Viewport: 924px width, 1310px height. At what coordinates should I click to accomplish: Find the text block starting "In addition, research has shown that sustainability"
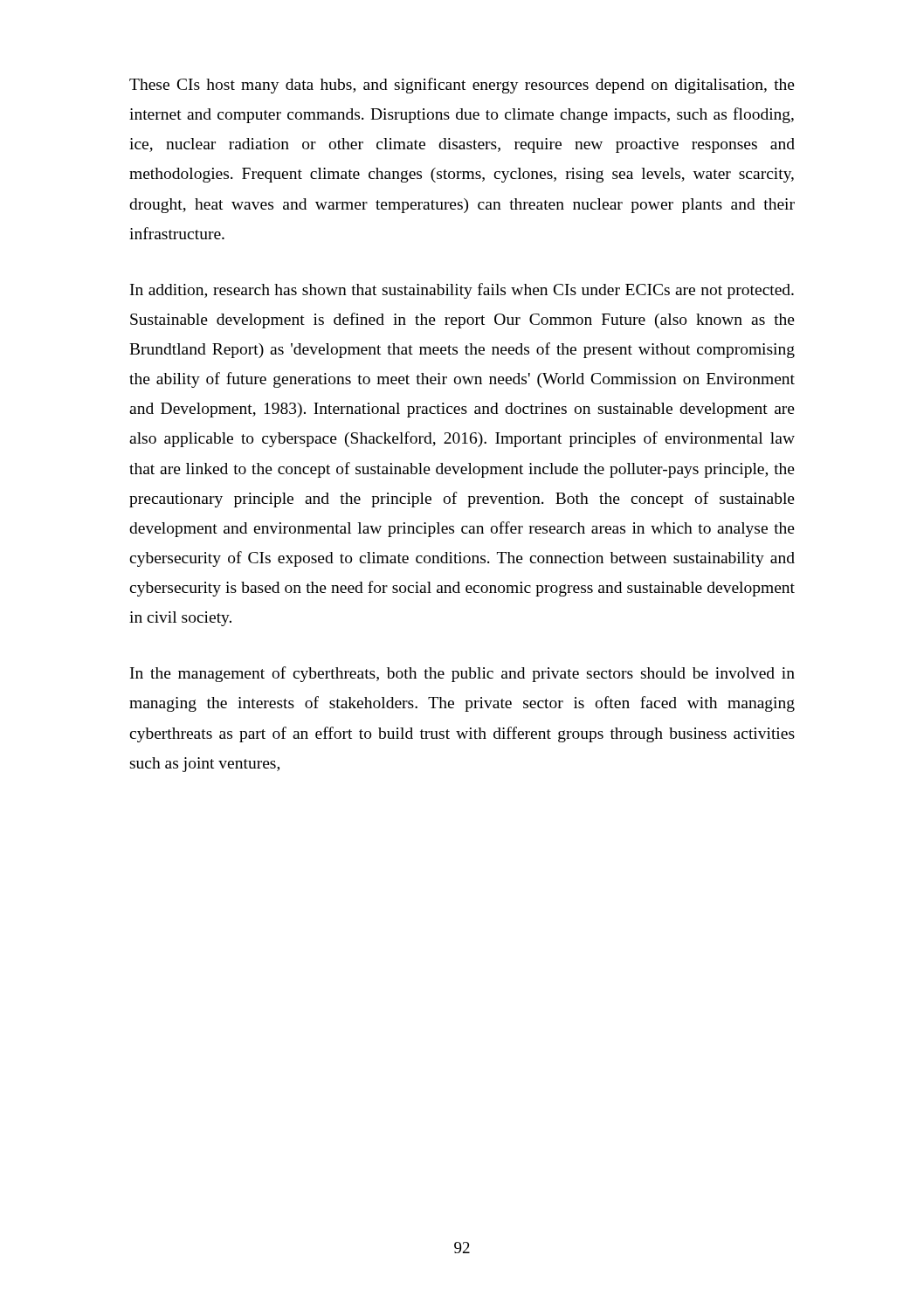click(462, 453)
